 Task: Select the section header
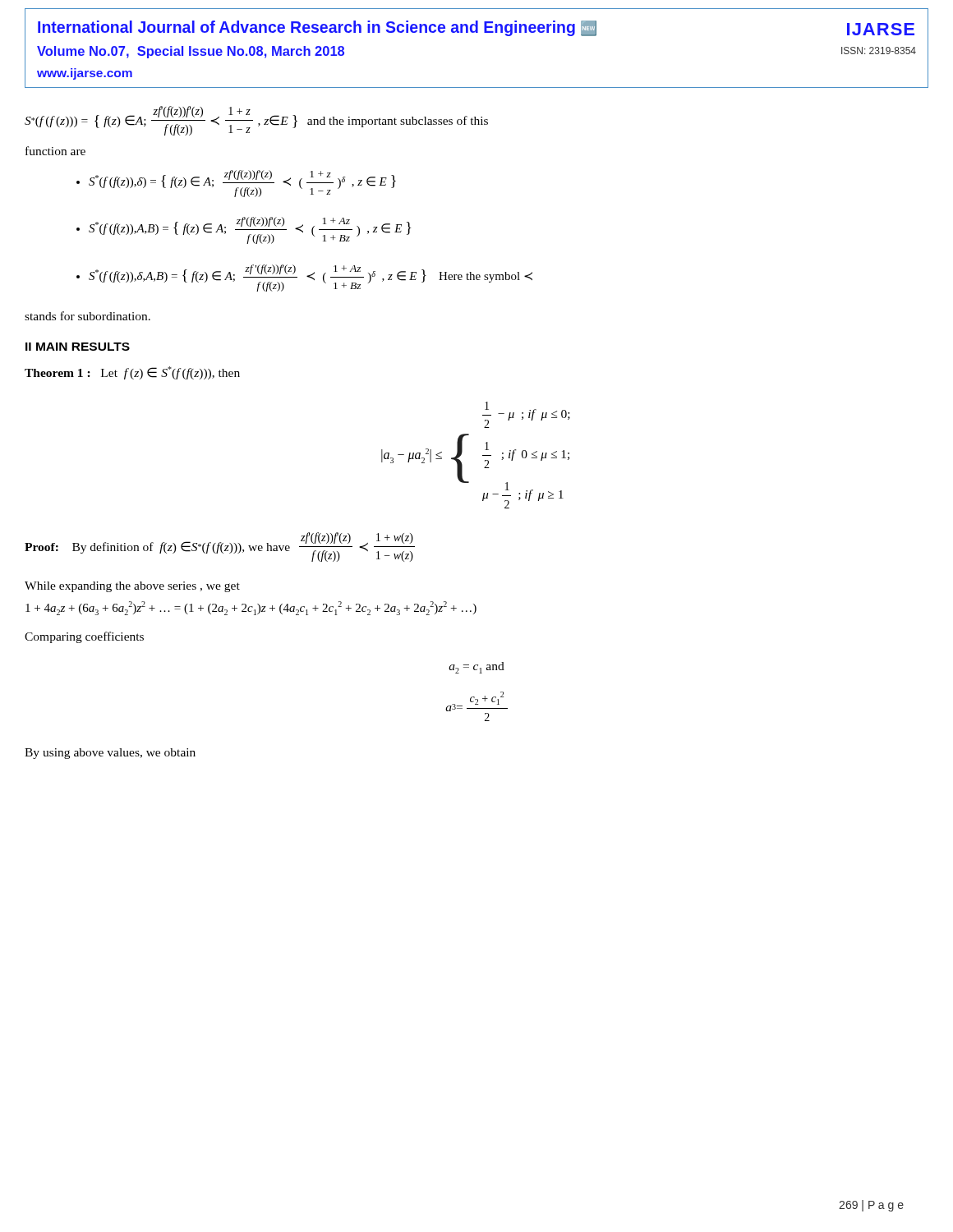pos(77,346)
